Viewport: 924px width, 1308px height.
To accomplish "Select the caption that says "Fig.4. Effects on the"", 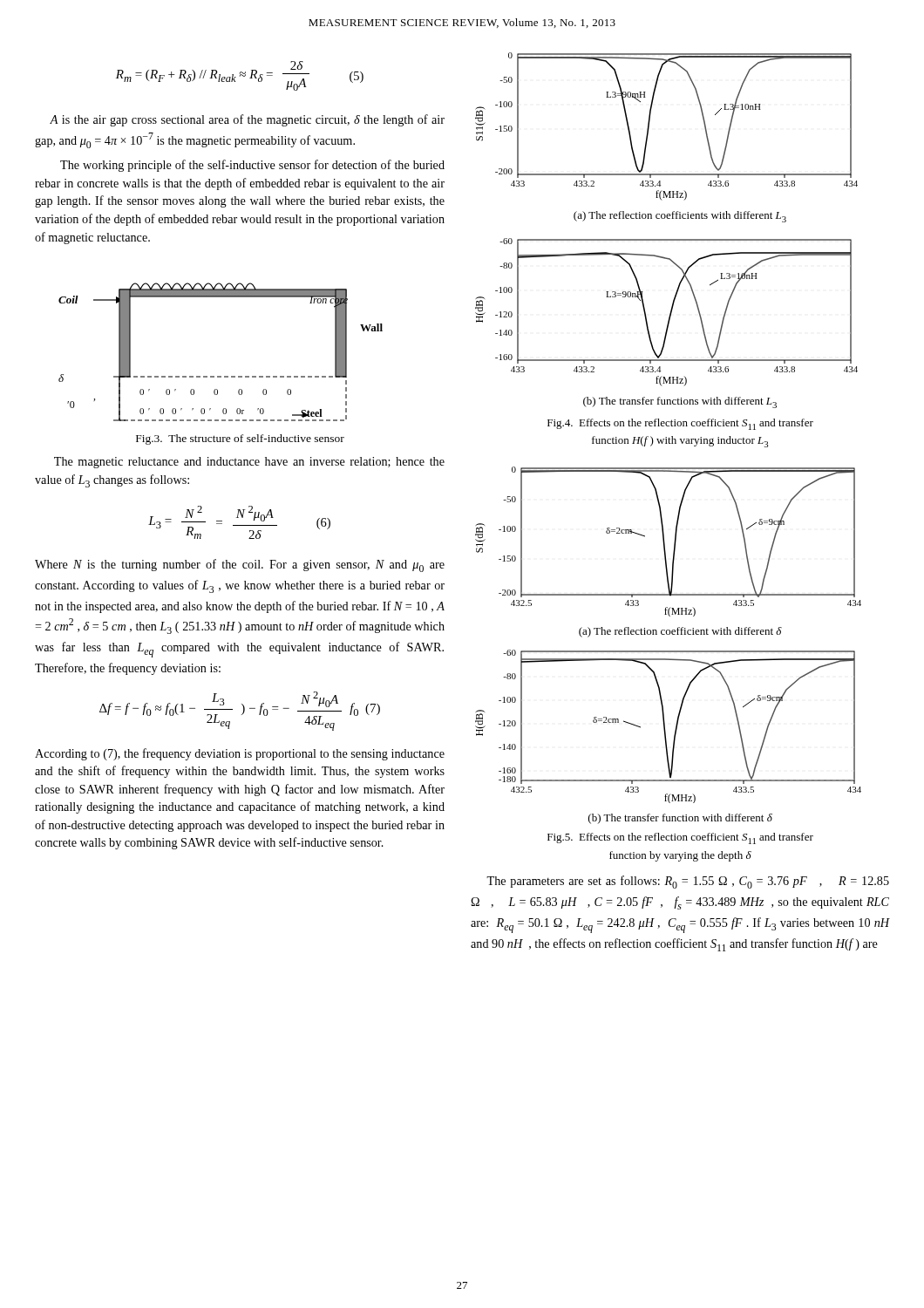I will coord(680,432).
